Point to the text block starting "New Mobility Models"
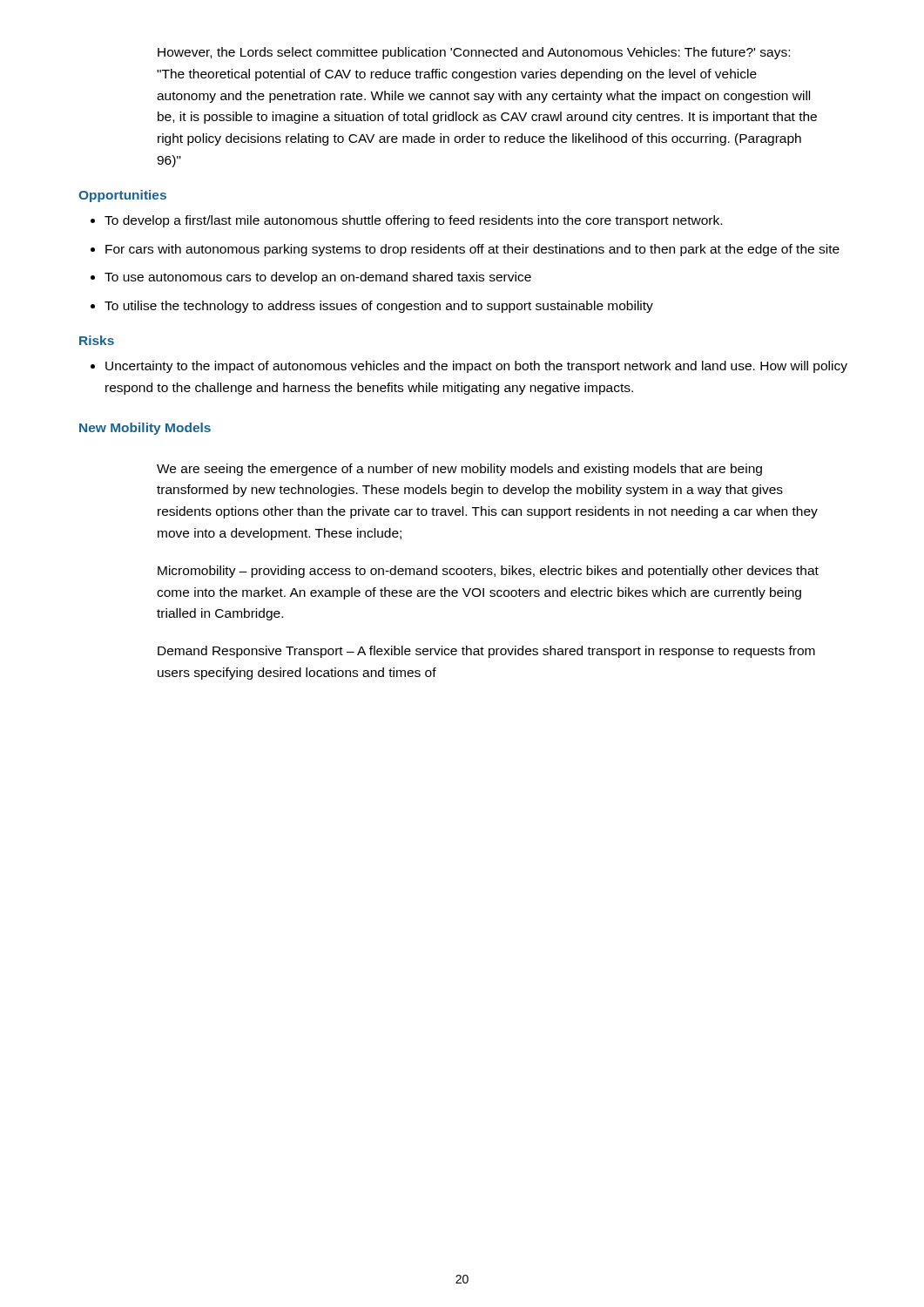Image resolution: width=924 pixels, height=1307 pixels. (145, 427)
